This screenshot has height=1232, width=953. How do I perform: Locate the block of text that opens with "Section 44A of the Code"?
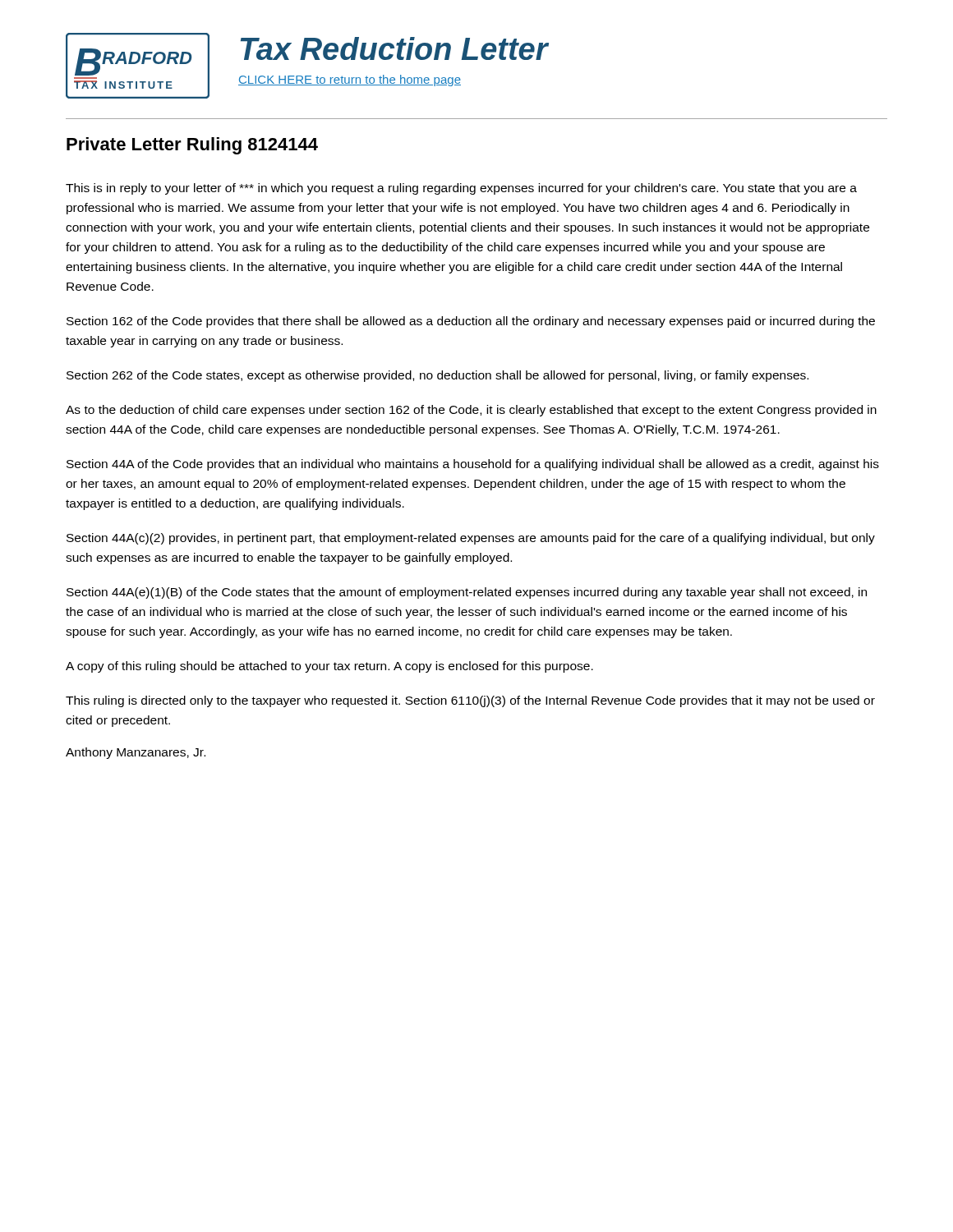coord(472,483)
